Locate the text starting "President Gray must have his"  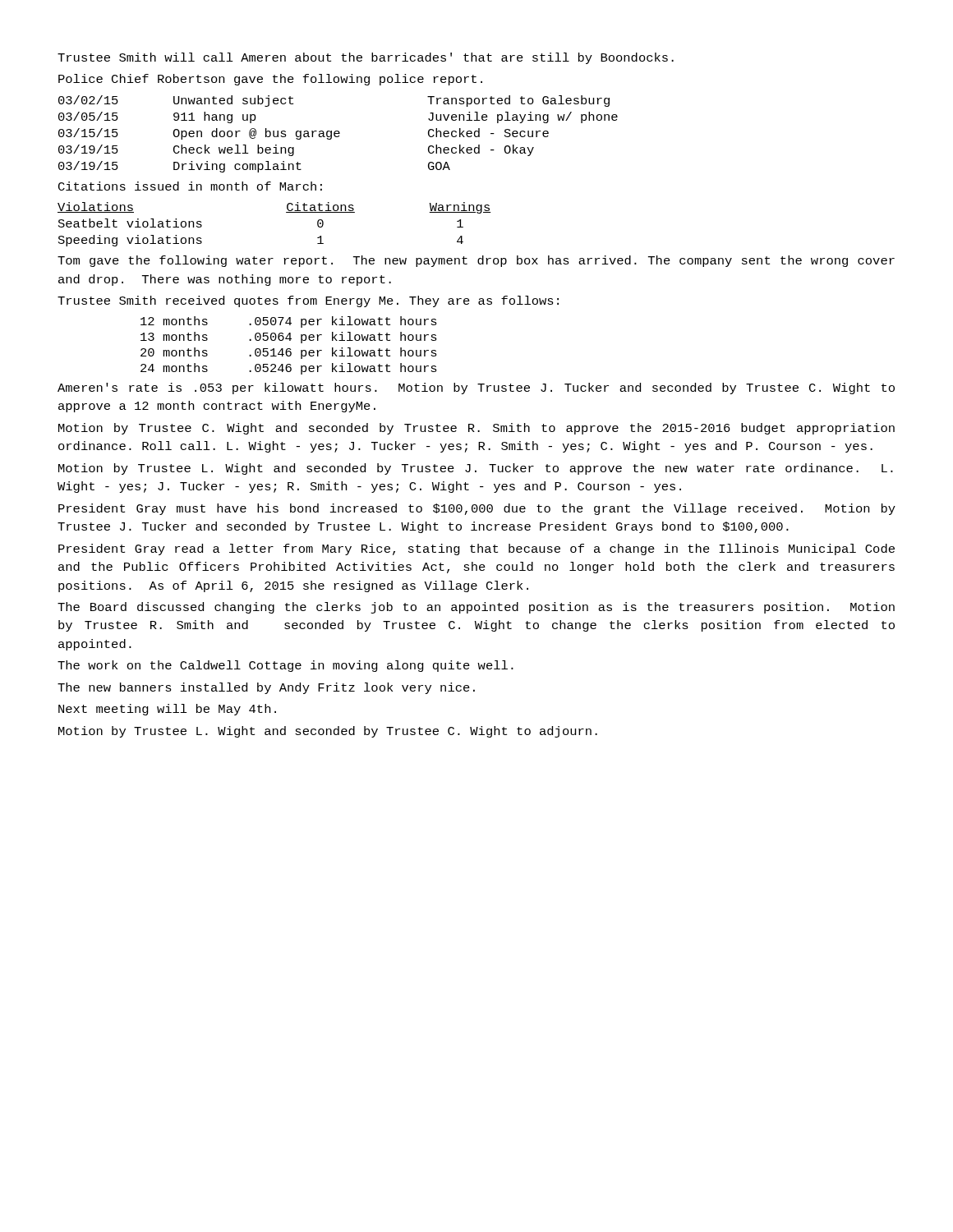click(x=476, y=518)
